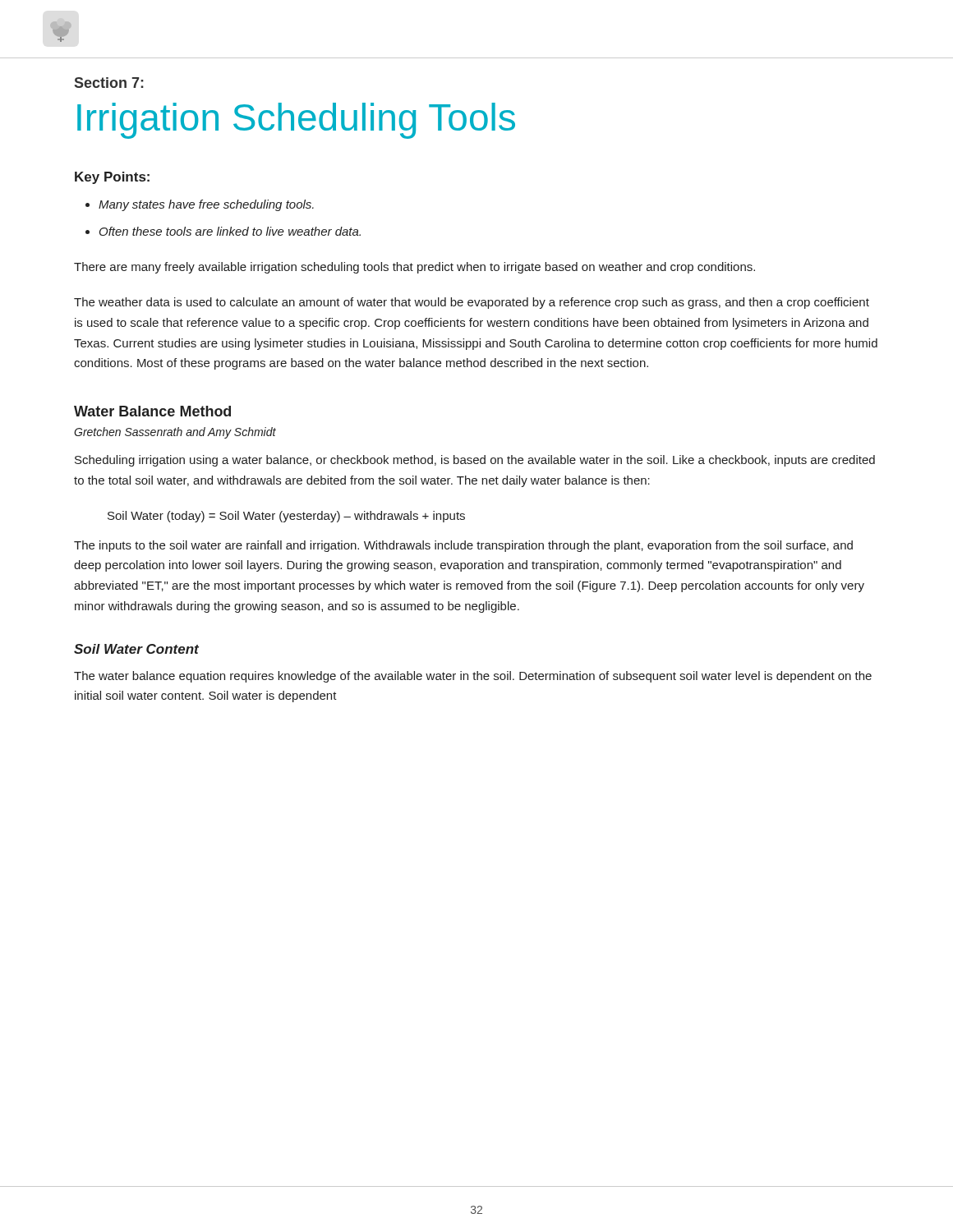Find the formula on this page that starts "Soil Water (today) = Soil Water (yesterday) –"
The image size is (953, 1232).
(286, 515)
